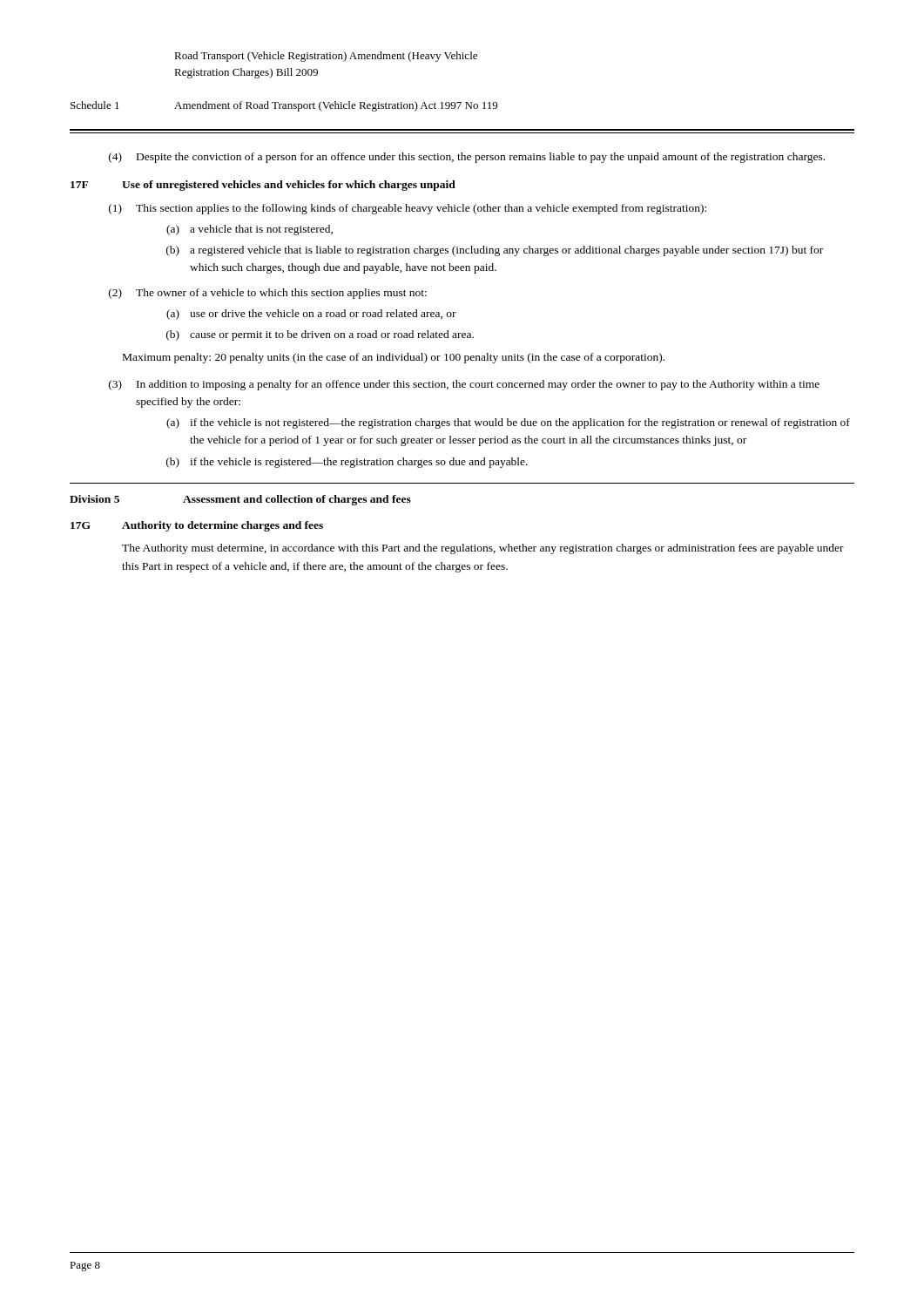Point to the element starting "(2) The owner of a vehicle"

268,294
